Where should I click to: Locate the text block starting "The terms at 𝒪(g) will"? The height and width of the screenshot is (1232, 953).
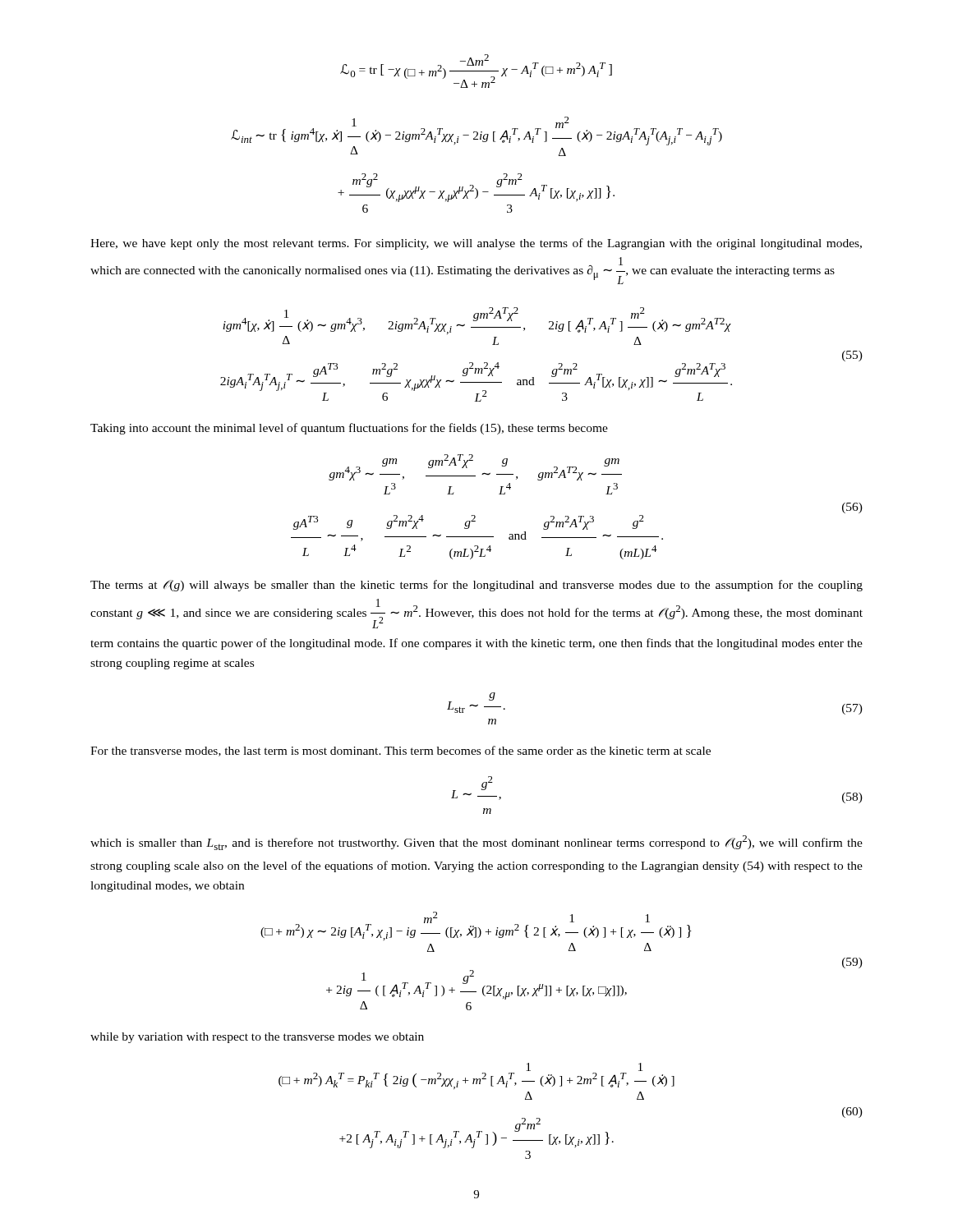coord(476,623)
